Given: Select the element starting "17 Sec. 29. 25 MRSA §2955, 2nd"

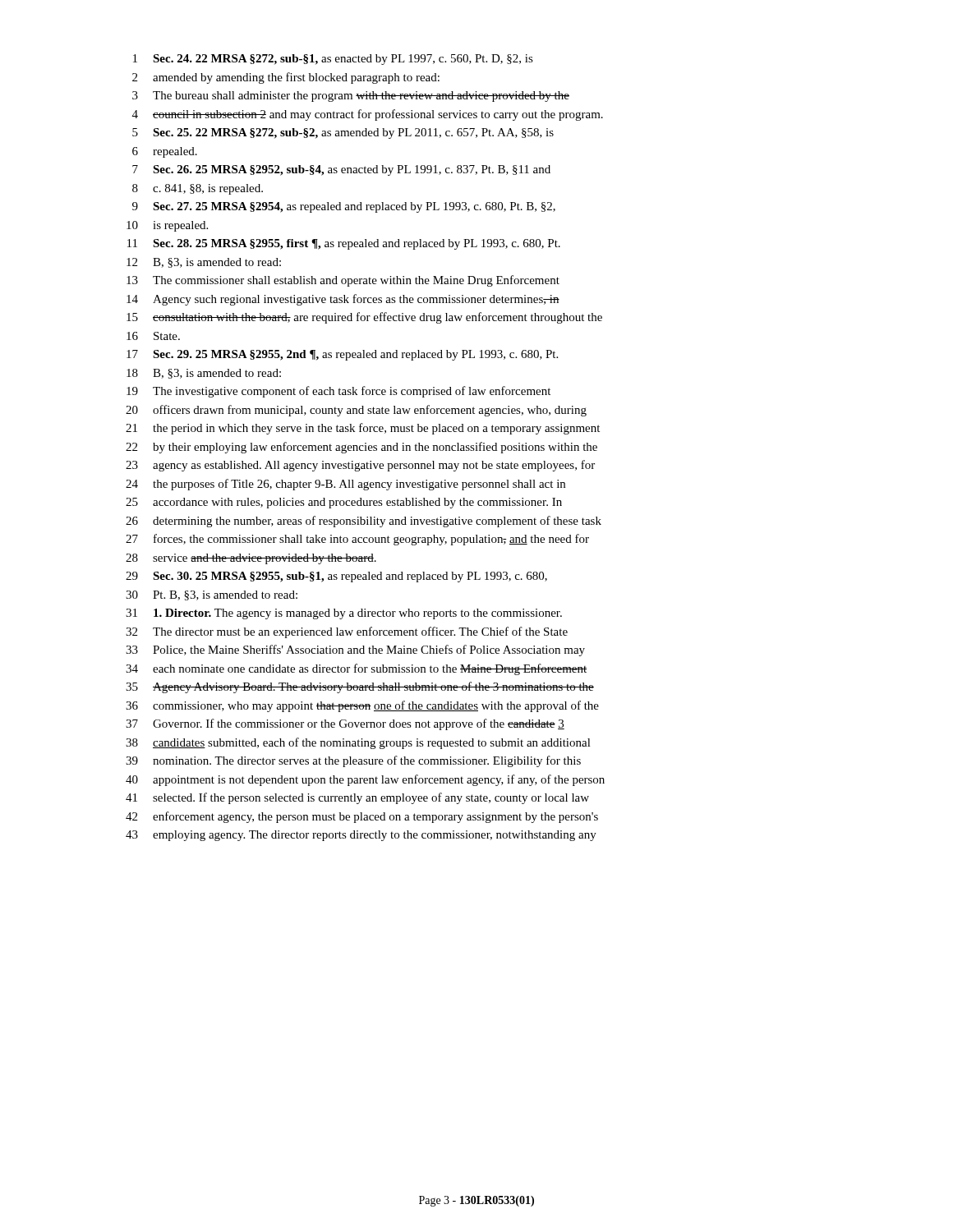Looking at the screenshot, I should click(489, 363).
